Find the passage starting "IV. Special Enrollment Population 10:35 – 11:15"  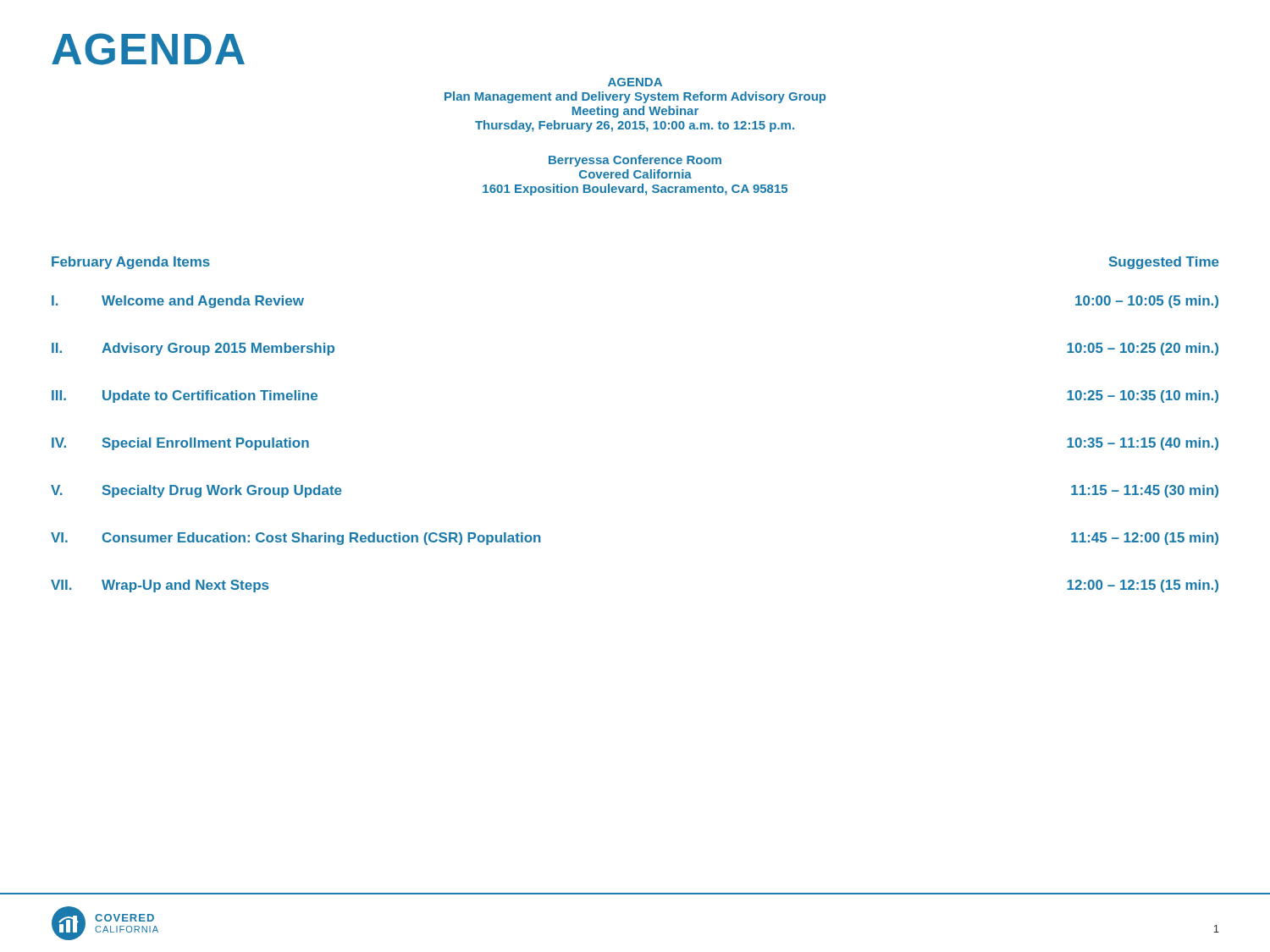[x=203, y=444]
